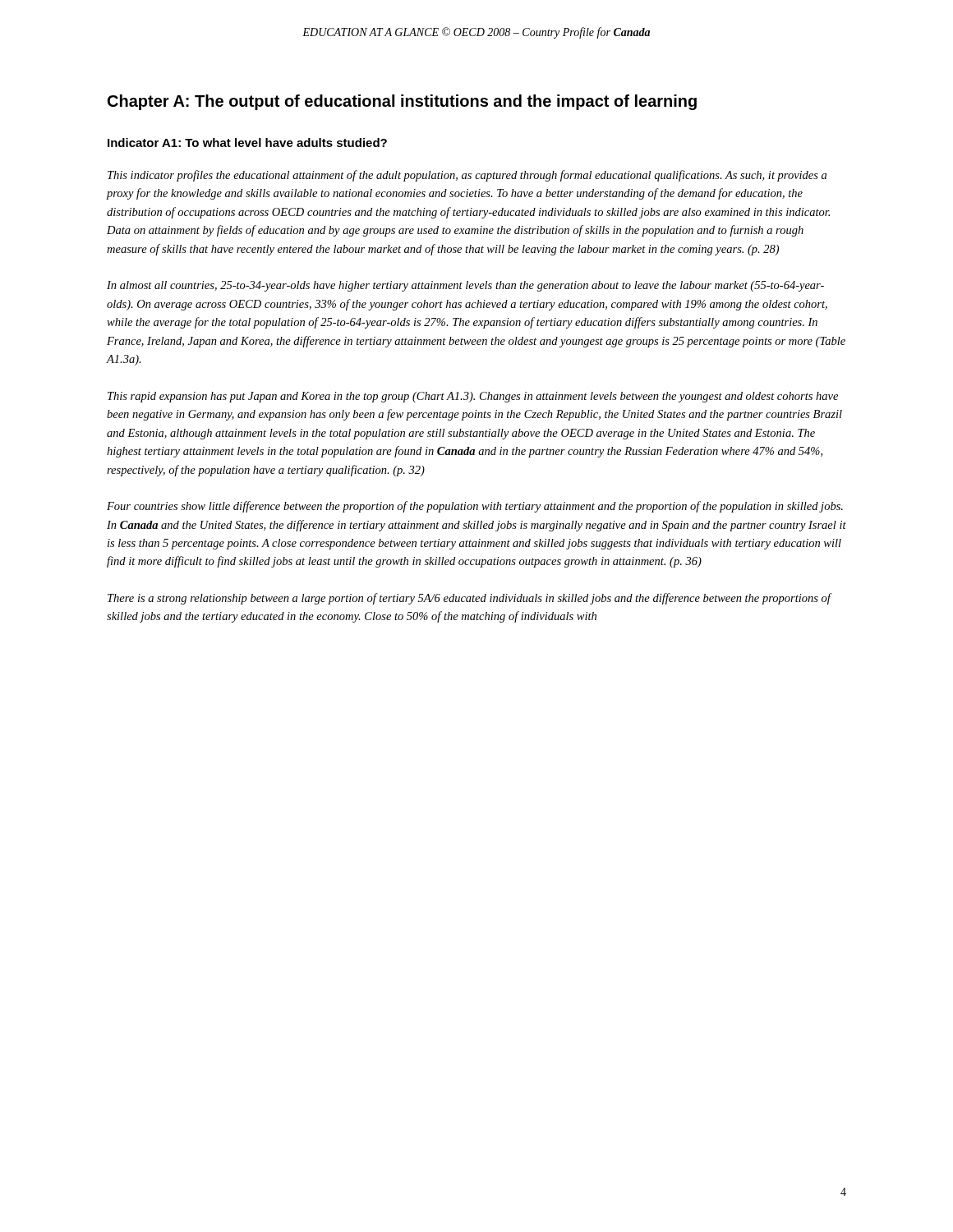Click on the text block with the text "This indicator profiles"
Viewport: 953px width, 1232px height.
pos(469,212)
